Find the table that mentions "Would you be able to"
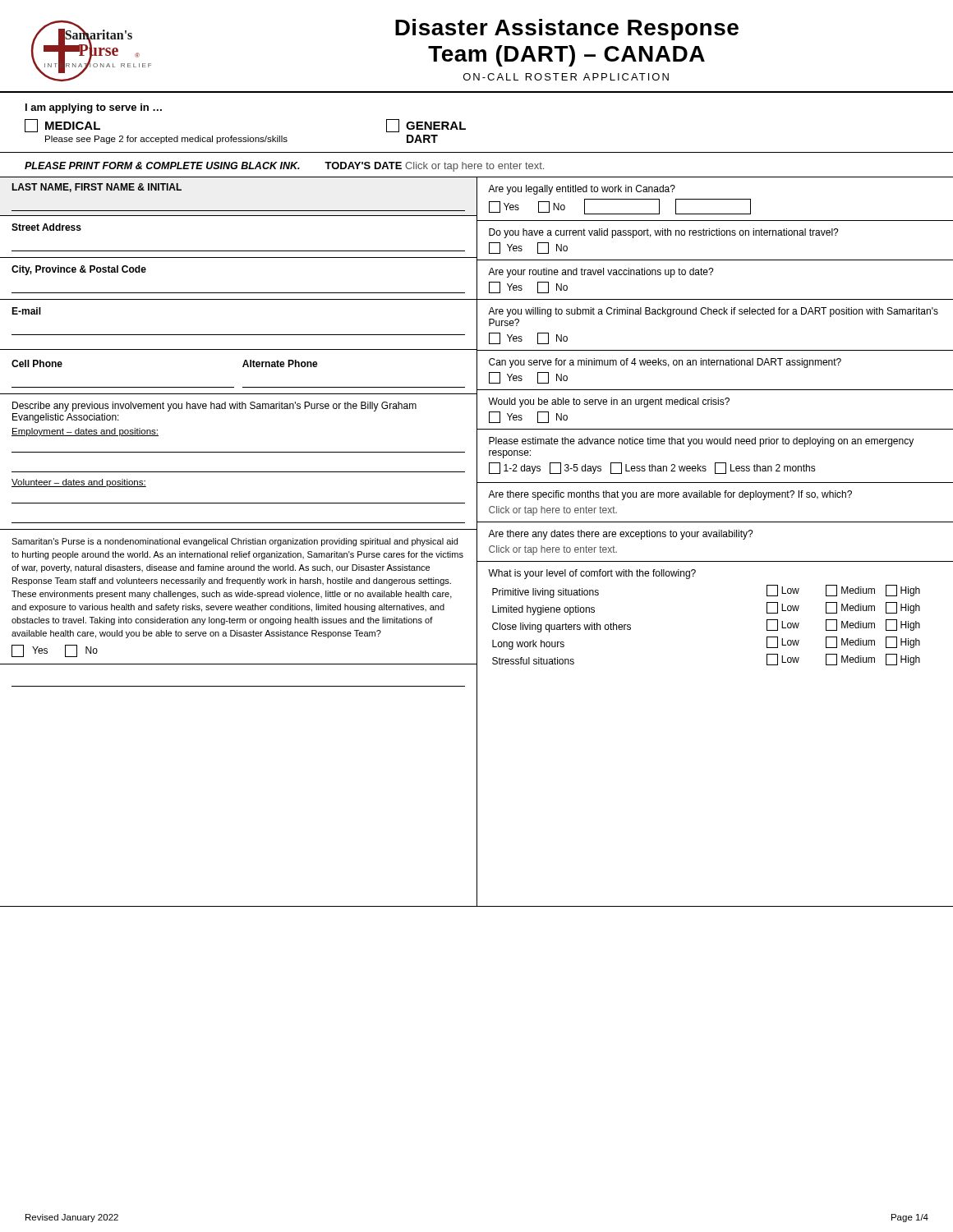 pyautogui.click(x=715, y=410)
